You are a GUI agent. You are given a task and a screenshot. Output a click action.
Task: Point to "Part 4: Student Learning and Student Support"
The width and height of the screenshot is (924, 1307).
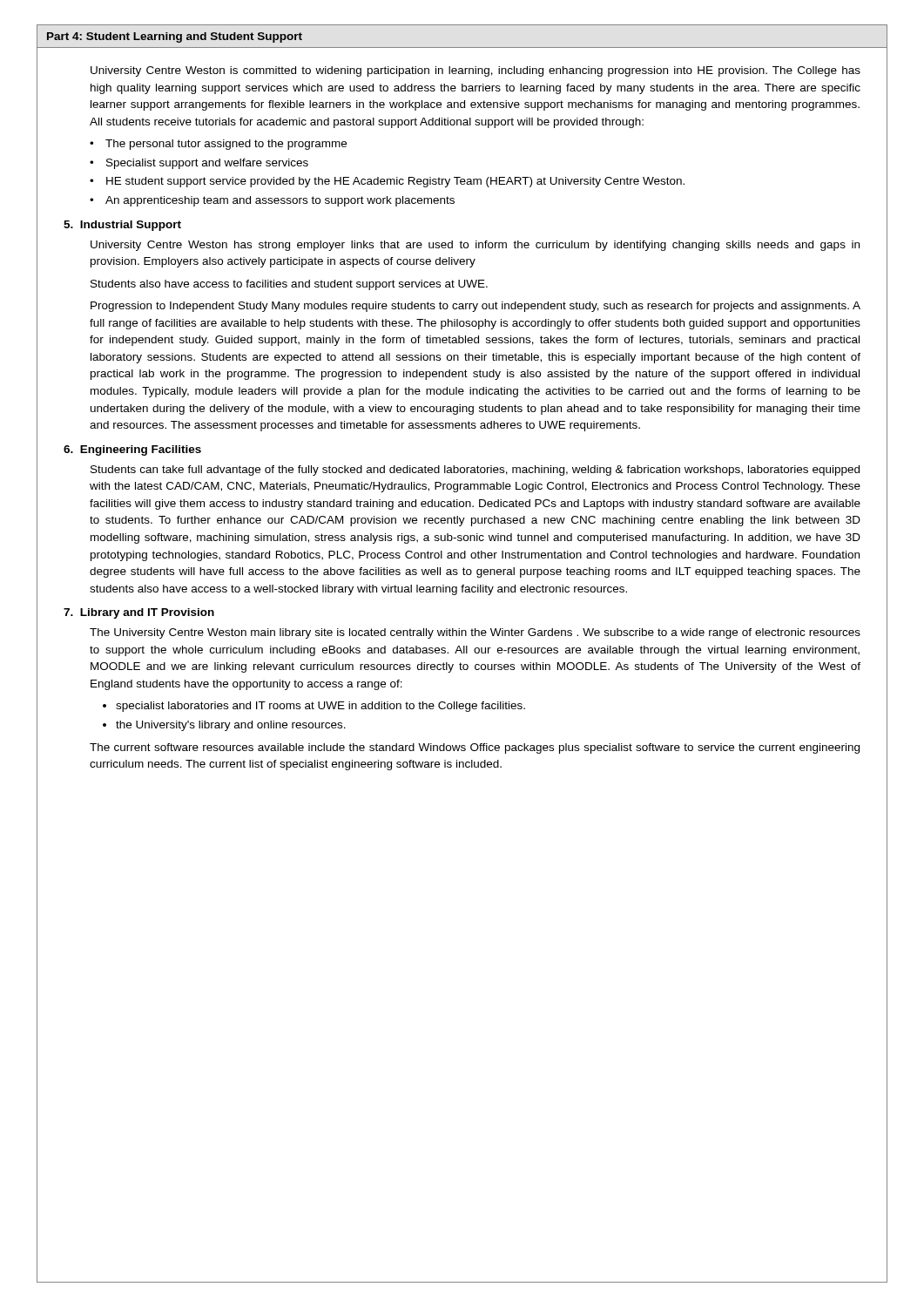pos(174,36)
